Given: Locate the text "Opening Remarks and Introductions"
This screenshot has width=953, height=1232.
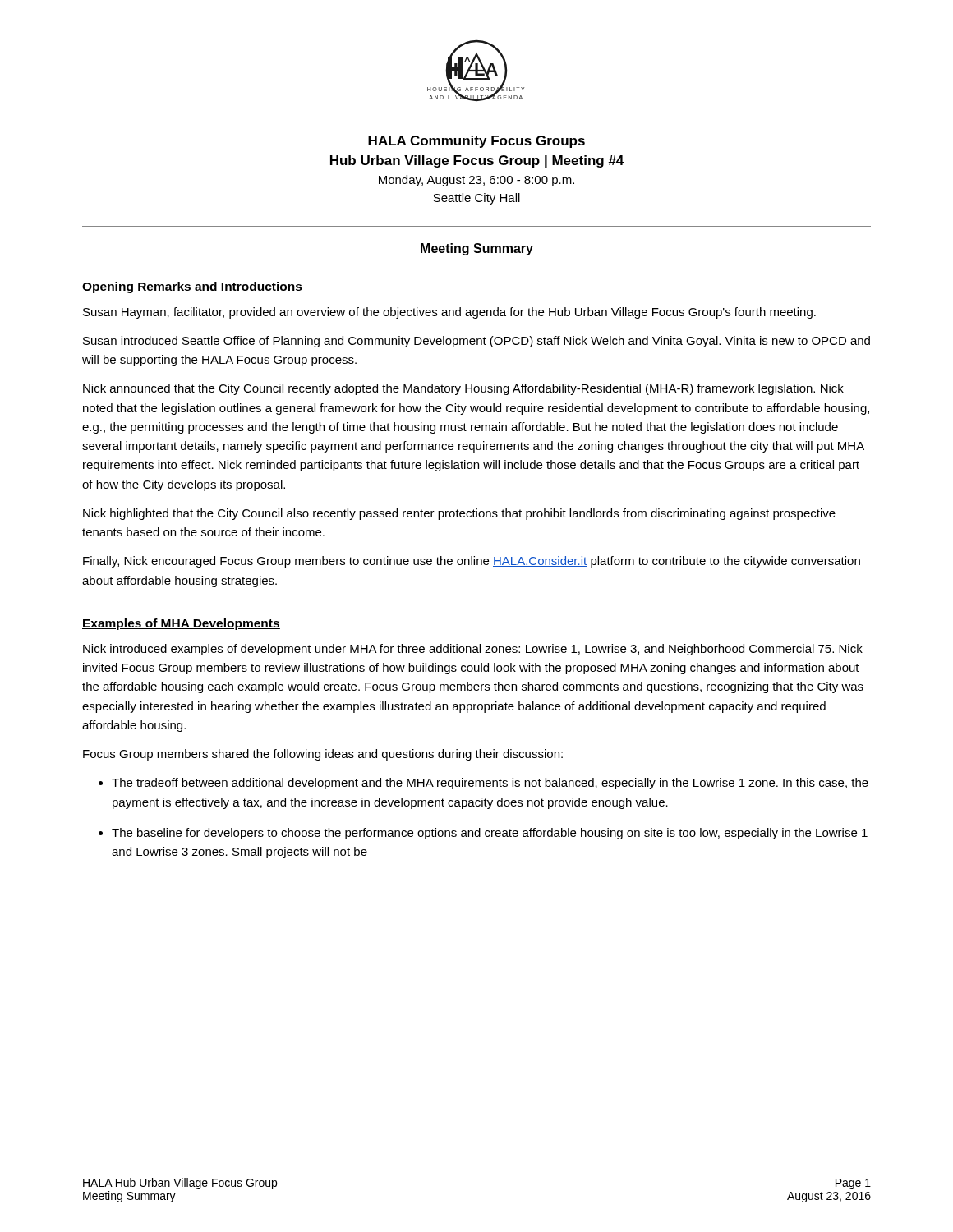Looking at the screenshot, I should [x=192, y=286].
